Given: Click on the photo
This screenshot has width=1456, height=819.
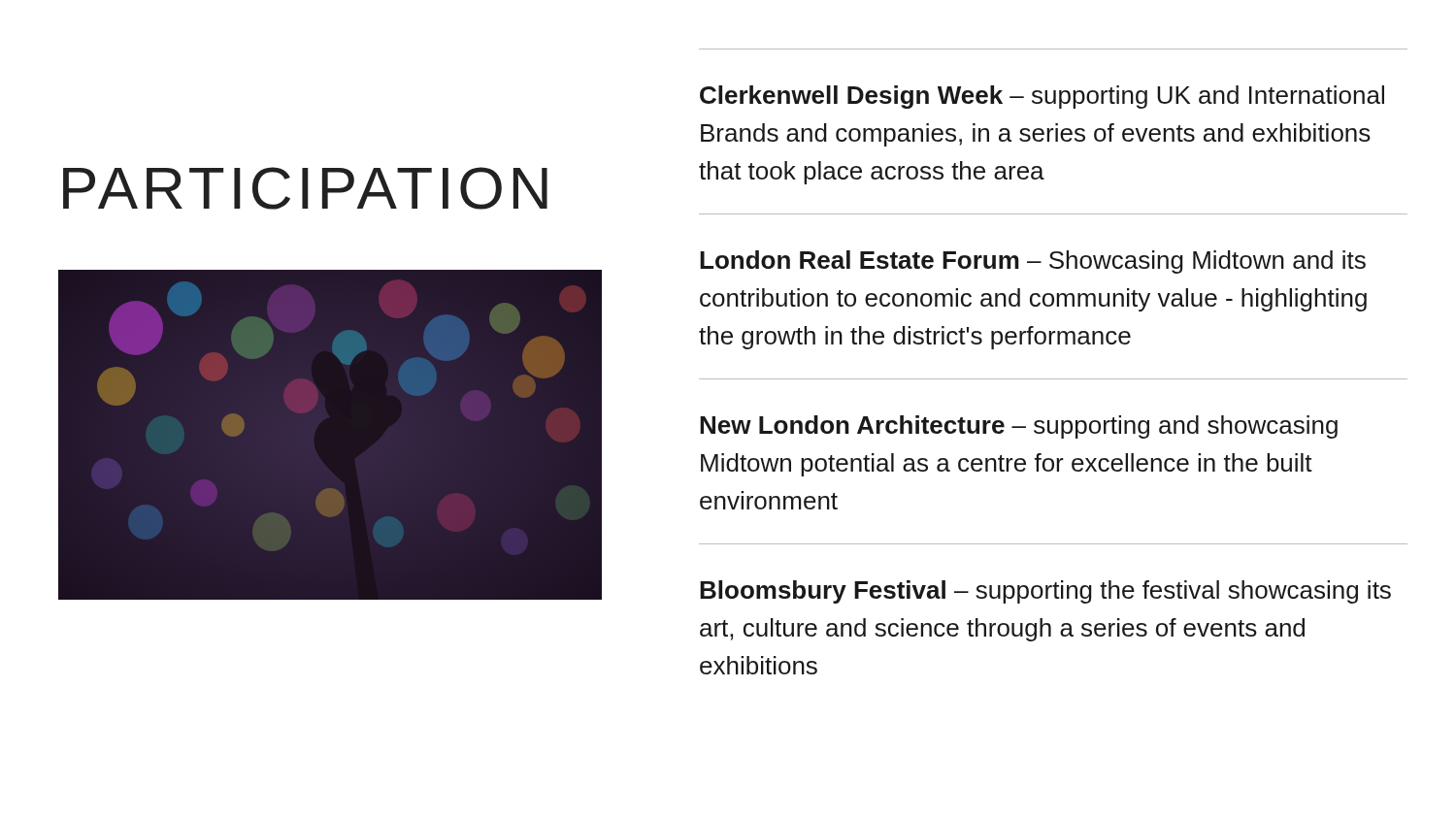Looking at the screenshot, I should pos(330,435).
